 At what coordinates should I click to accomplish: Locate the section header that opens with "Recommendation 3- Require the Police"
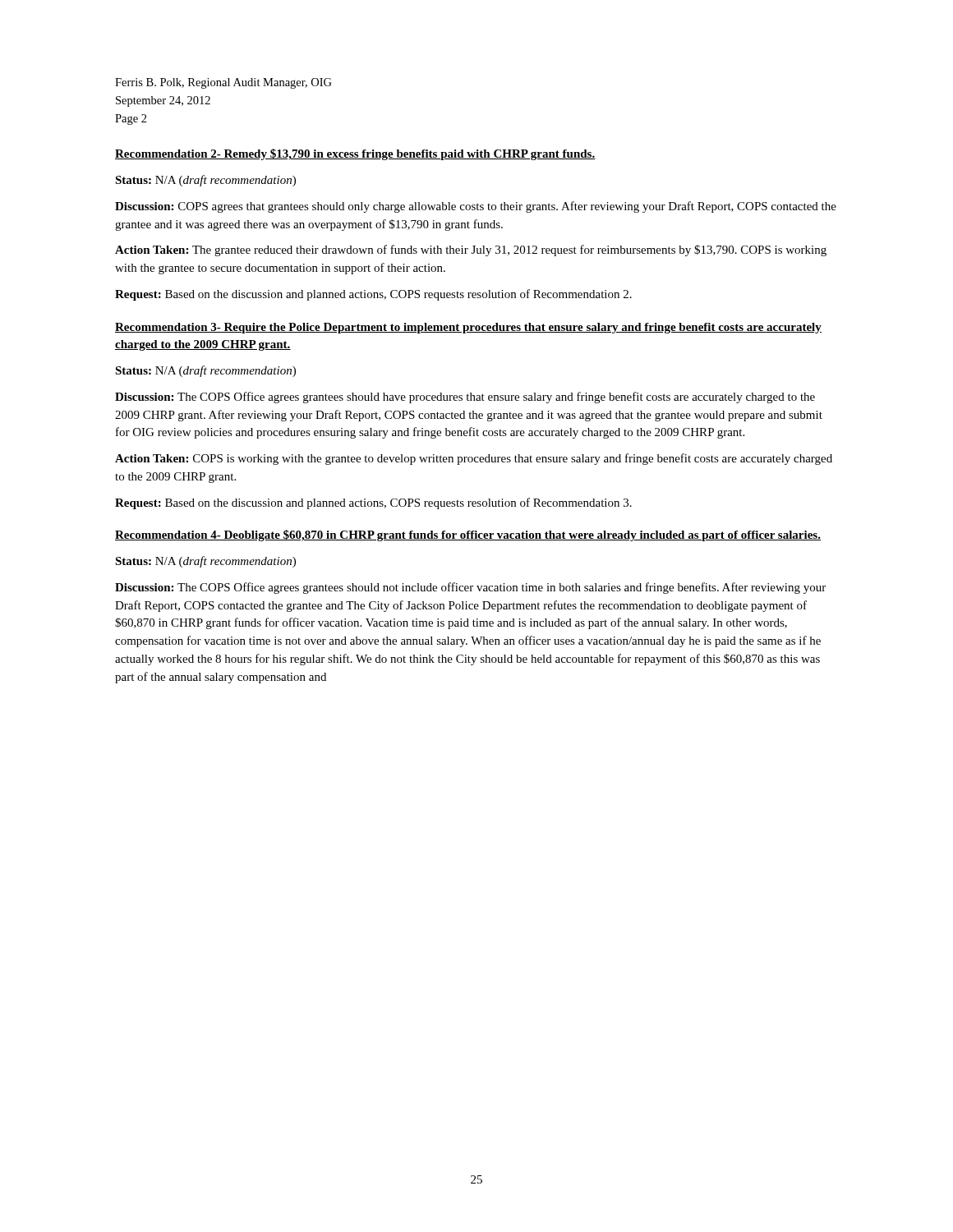click(468, 335)
